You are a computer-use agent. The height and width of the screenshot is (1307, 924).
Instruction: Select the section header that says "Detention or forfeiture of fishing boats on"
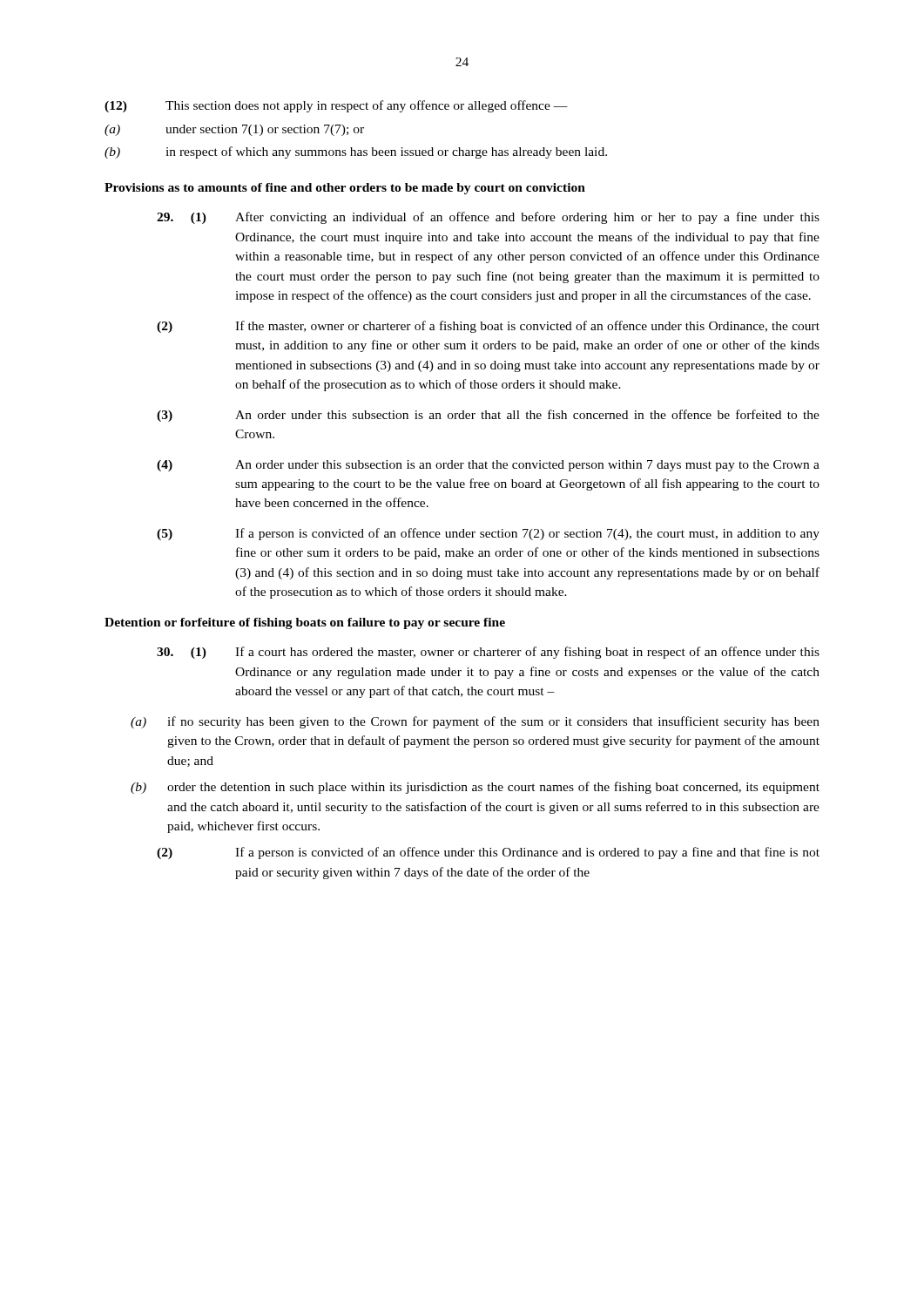coord(305,622)
